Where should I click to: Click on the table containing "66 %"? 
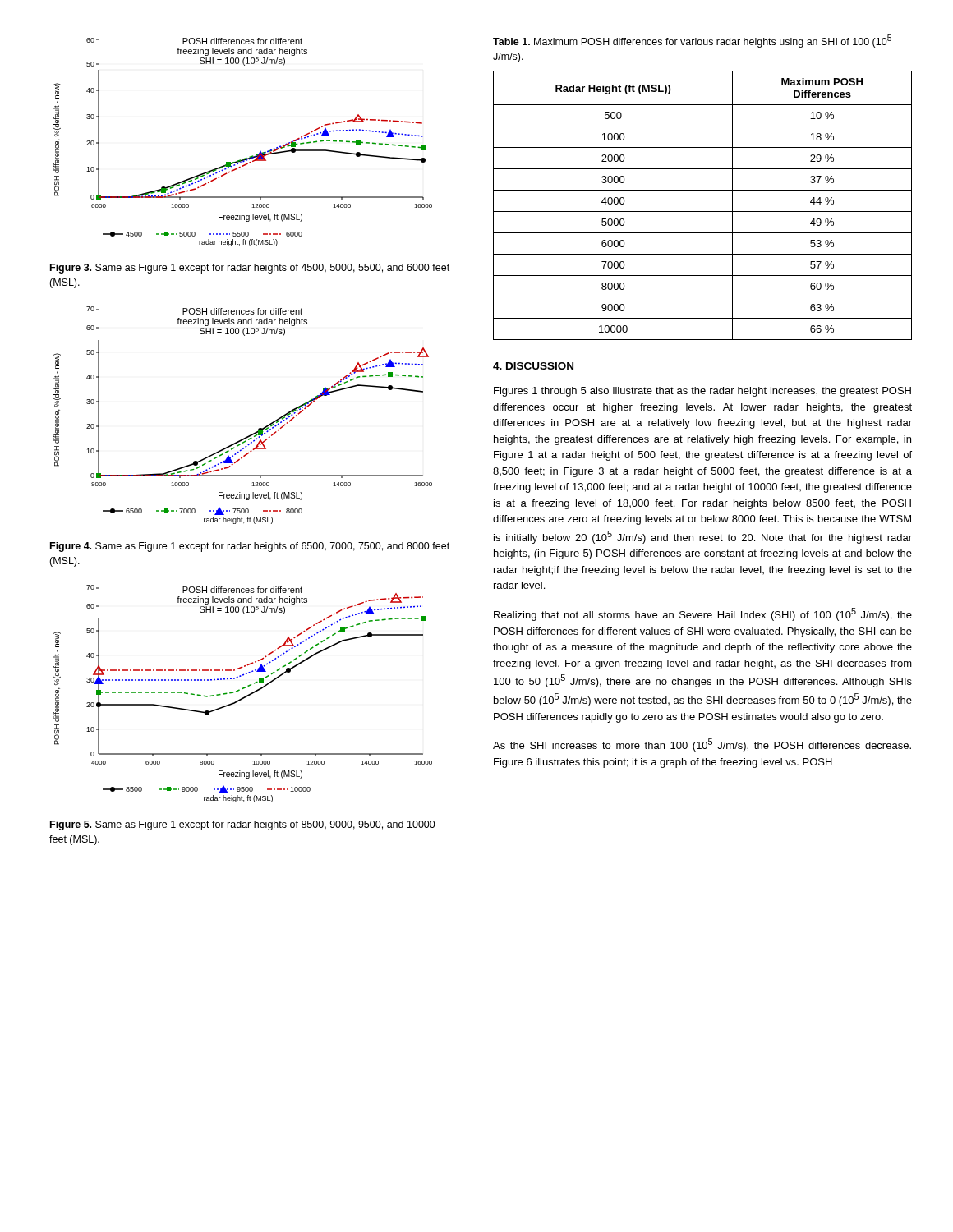(702, 205)
